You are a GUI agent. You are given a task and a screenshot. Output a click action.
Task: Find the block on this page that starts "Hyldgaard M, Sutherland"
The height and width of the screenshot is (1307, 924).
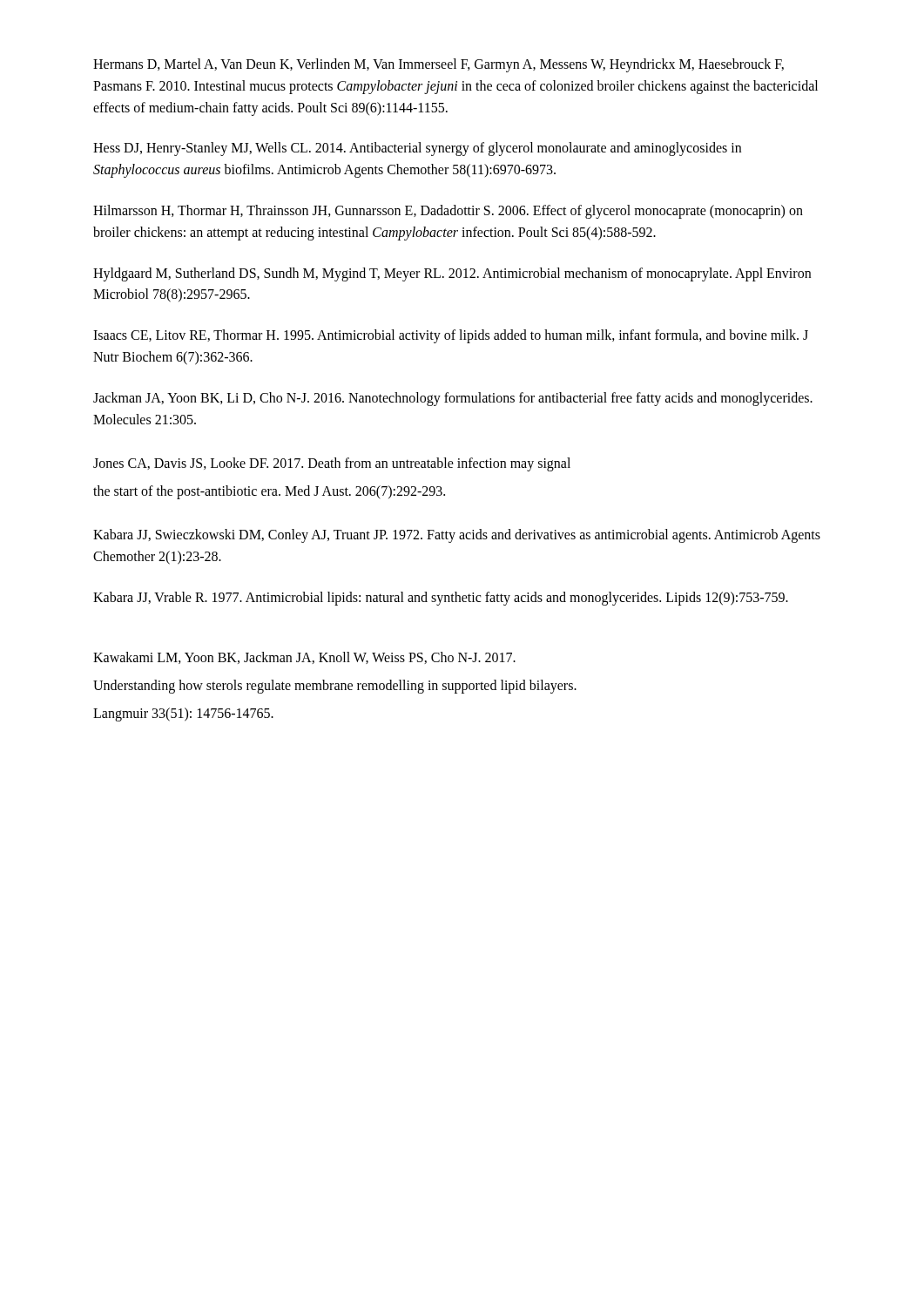[x=452, y=284]
